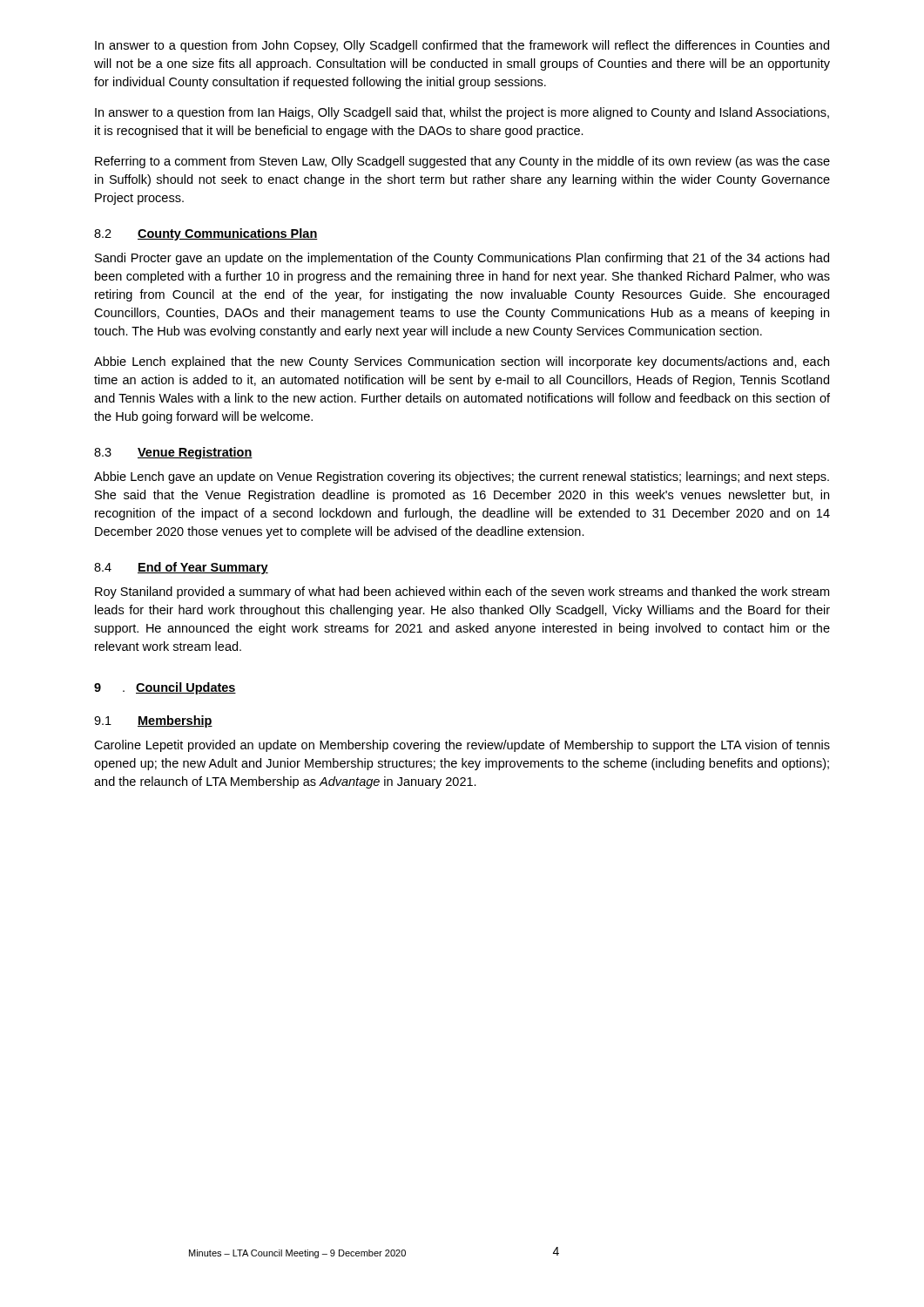Navigate to the region starting "8.4 End of"
Screen dimensions: 1307x924
point(181,568)
